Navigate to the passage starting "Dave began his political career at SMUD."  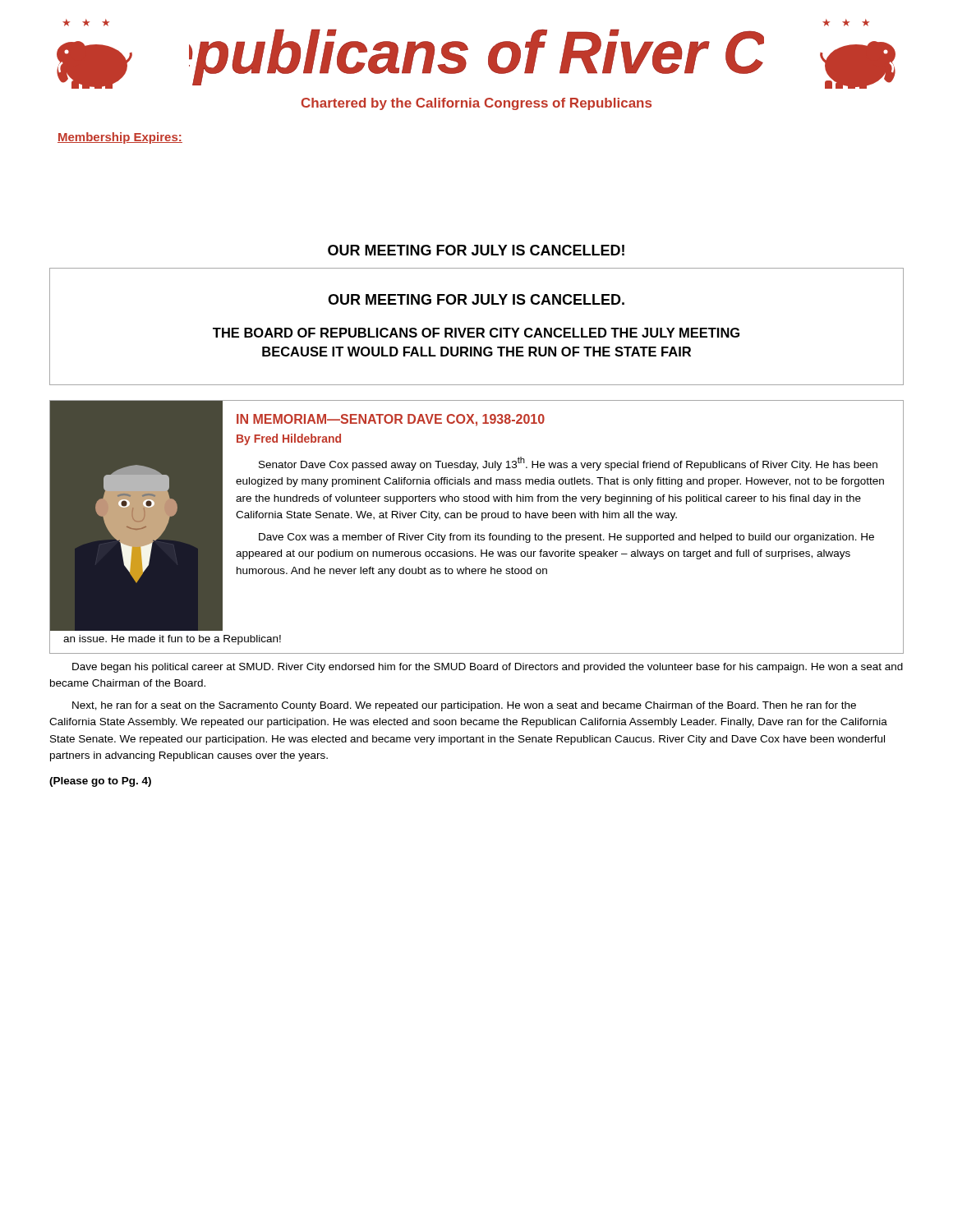[476, 675]
